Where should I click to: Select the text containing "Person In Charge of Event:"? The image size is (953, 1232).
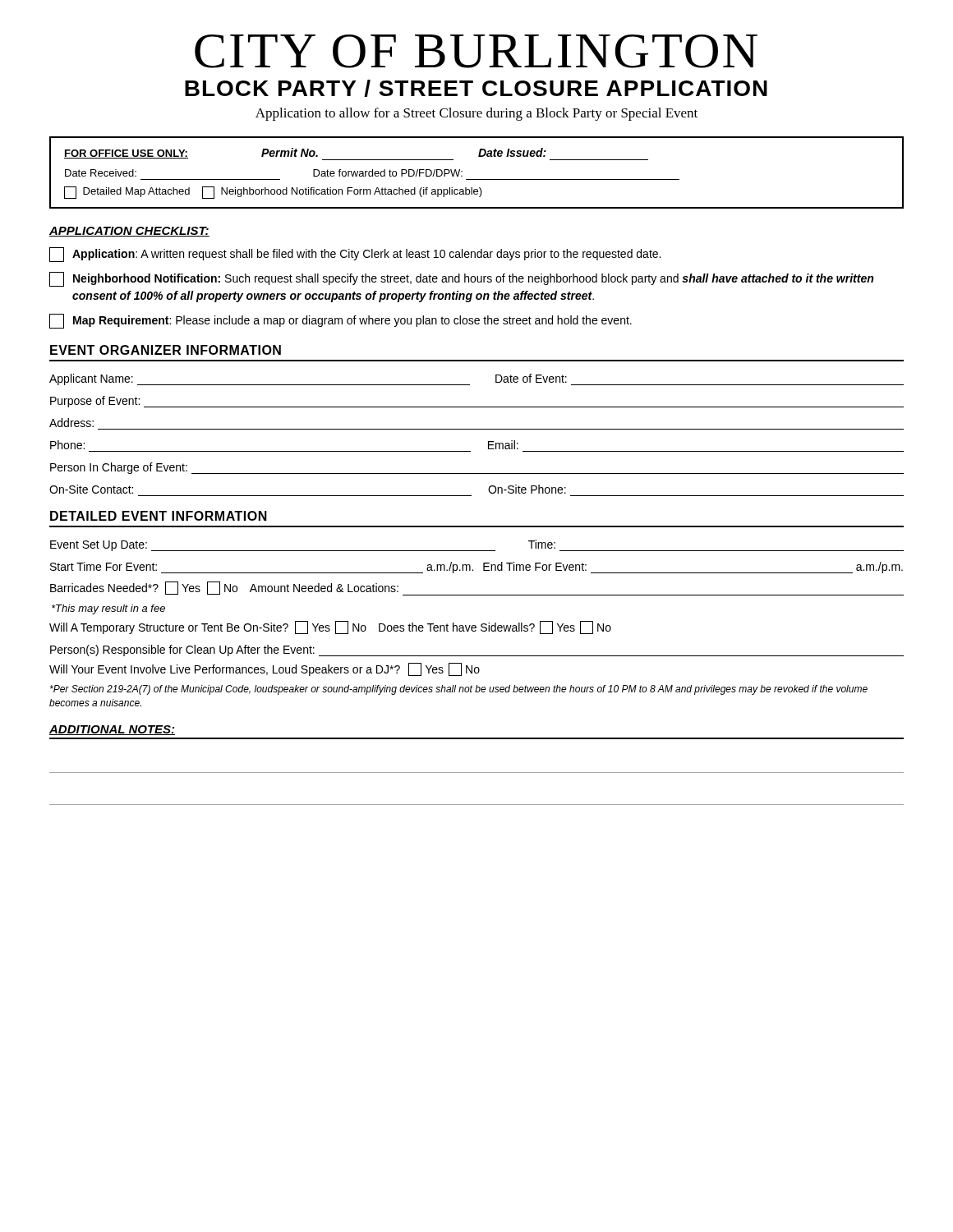coord(476,466)
